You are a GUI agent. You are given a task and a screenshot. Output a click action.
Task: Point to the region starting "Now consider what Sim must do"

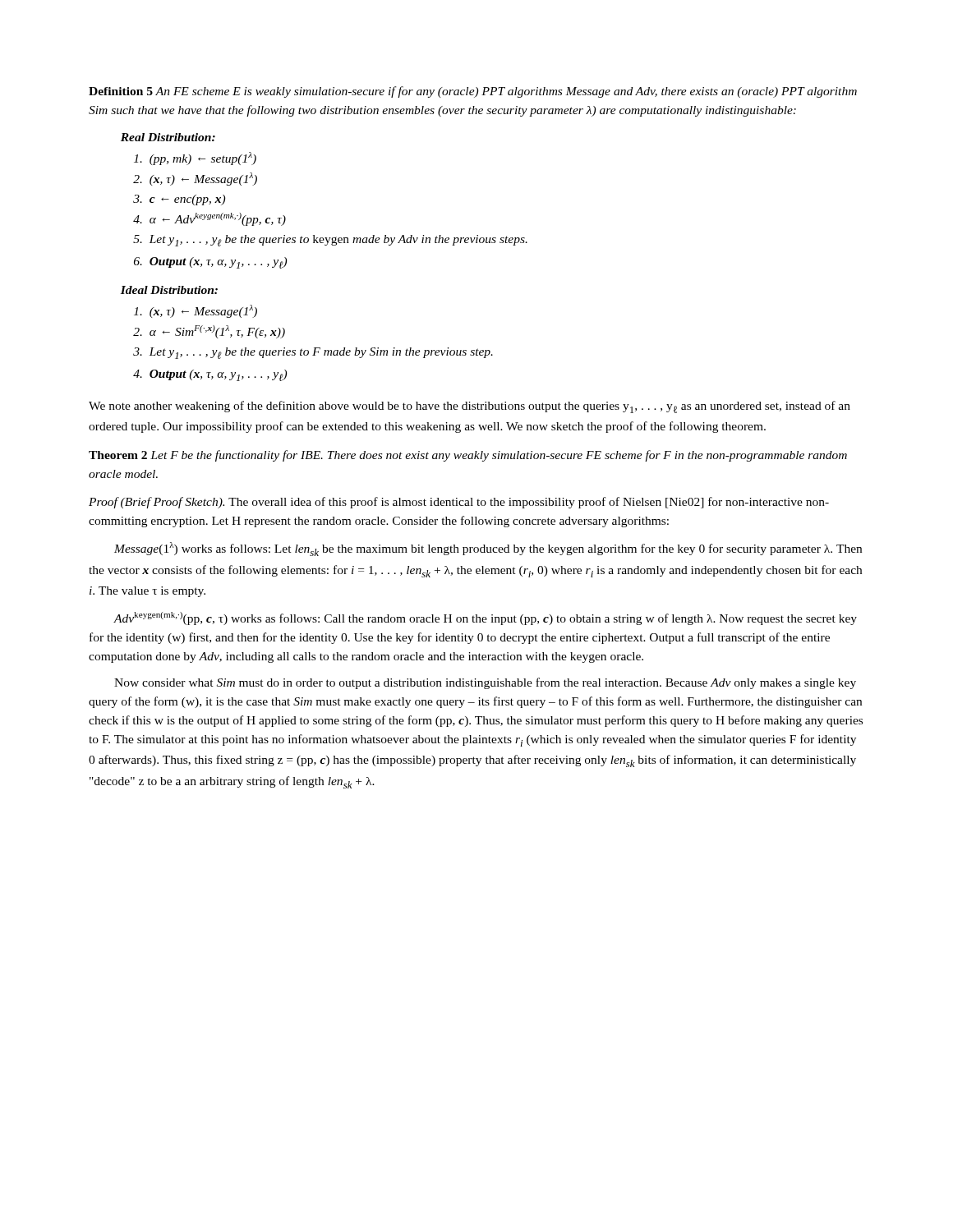(476, 733)
